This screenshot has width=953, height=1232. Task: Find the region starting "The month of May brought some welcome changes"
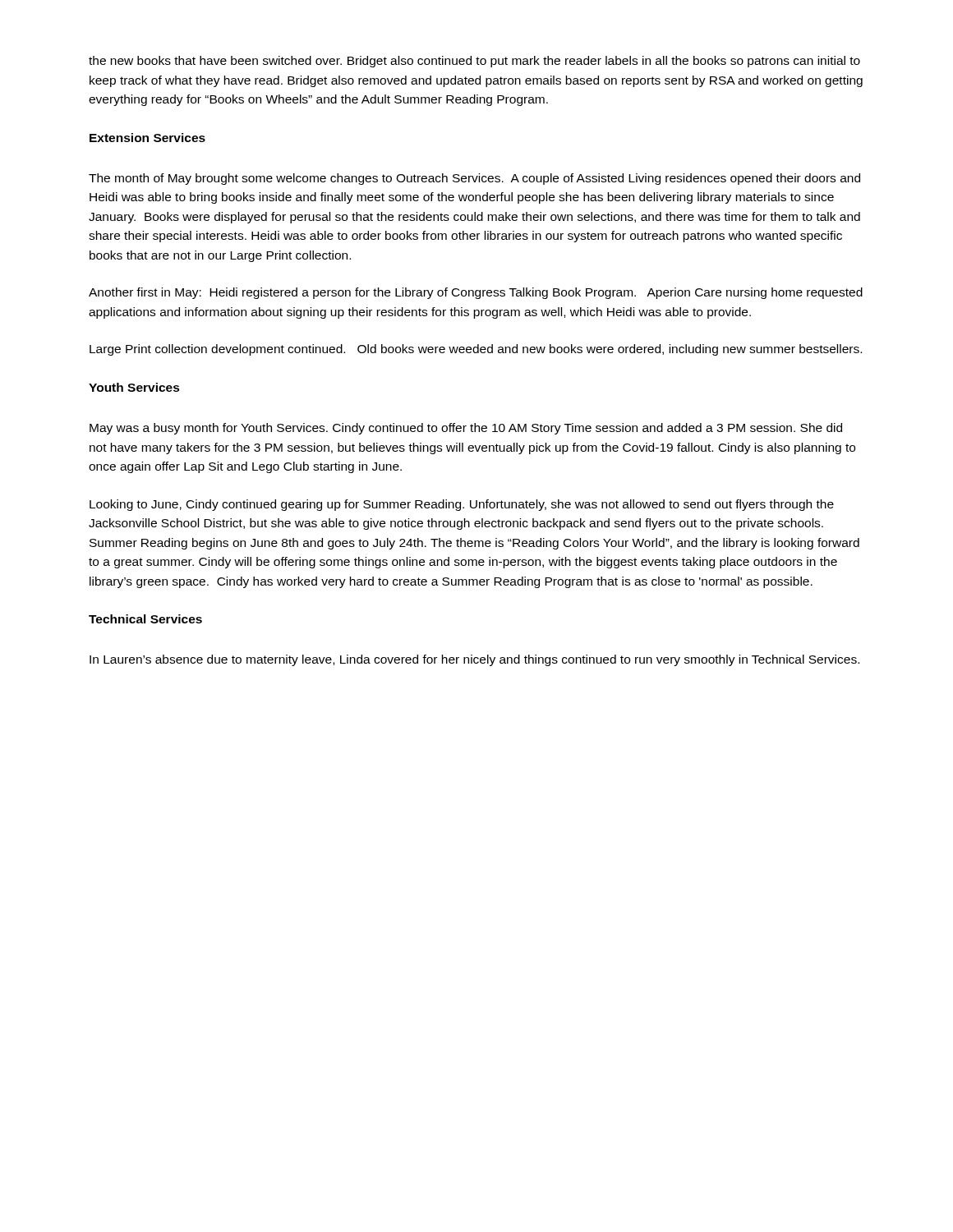475,216
